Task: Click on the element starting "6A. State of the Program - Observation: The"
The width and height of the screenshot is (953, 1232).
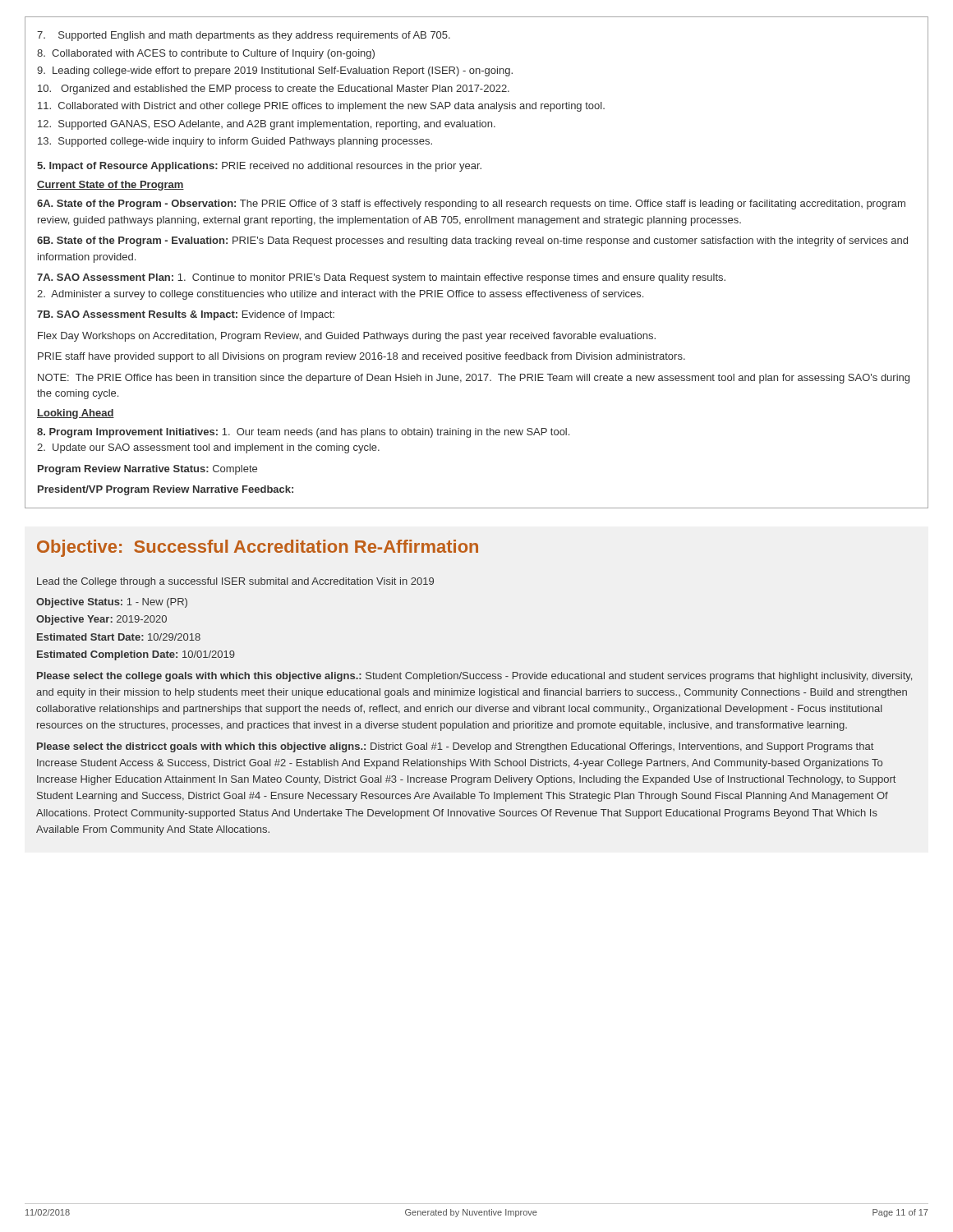Action: [471, 211]
